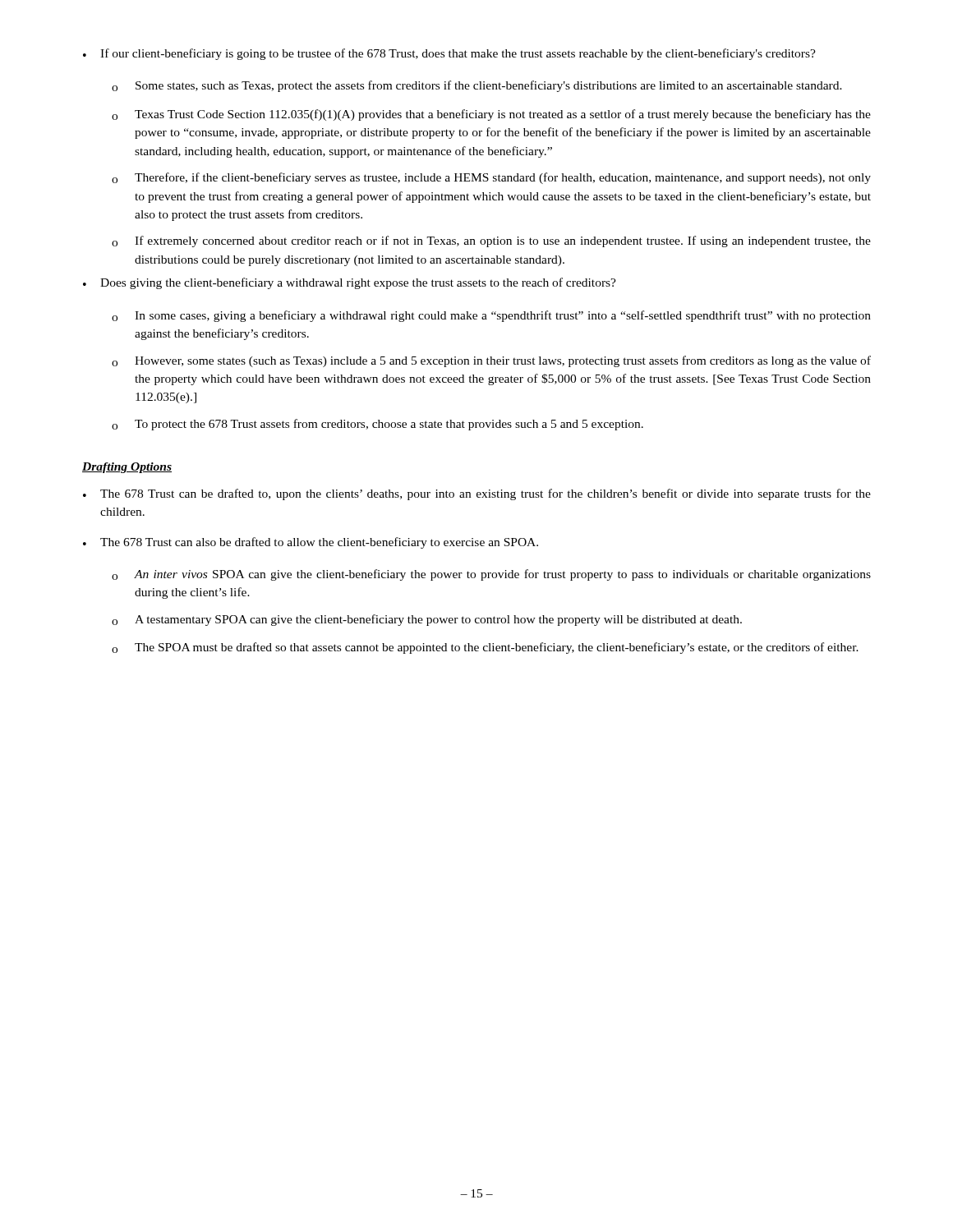The image size is (953, 1232).
Task: Select the list item containing "• If our client-beneficiary is"
Action: 449,55
